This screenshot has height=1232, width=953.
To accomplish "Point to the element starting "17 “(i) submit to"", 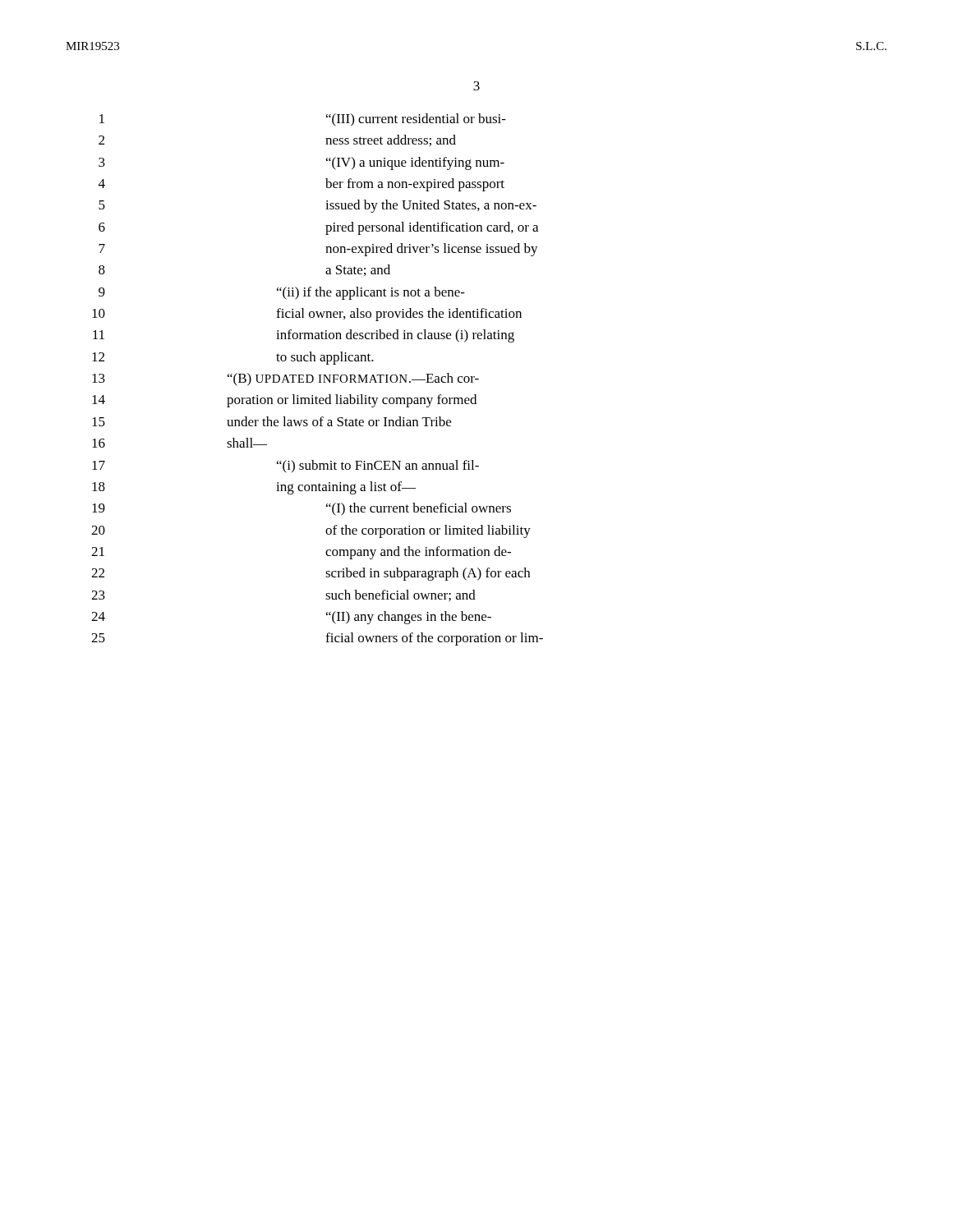I will pos(476,465).
